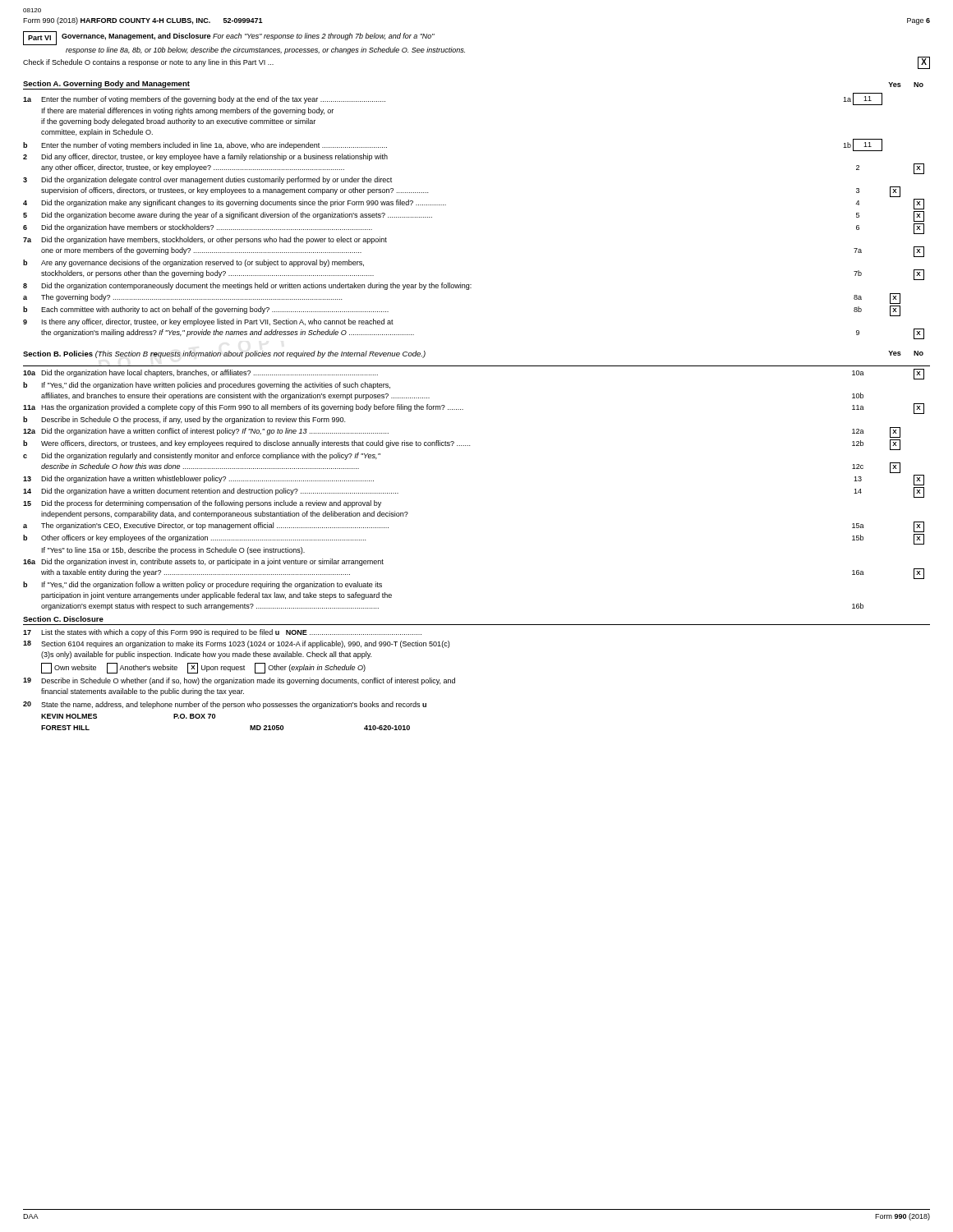The width and height of the screenshot is (953, 1232).
Task: Navigate to the text starting "16a Did the organization invest in, contribute"
Action: [203, 562]
